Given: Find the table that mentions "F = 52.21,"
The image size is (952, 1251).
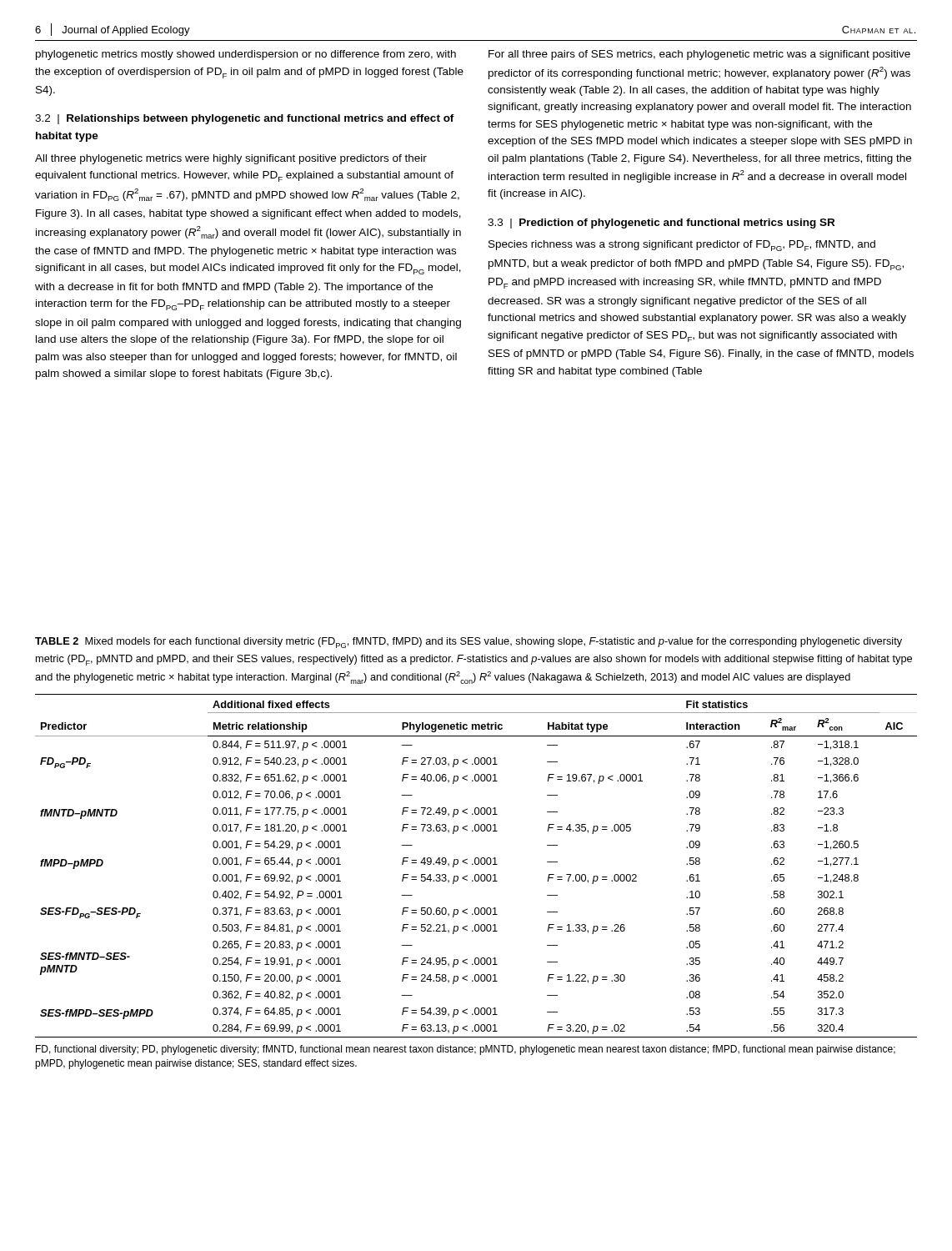Looking at the screenshot, I should 476,883.
